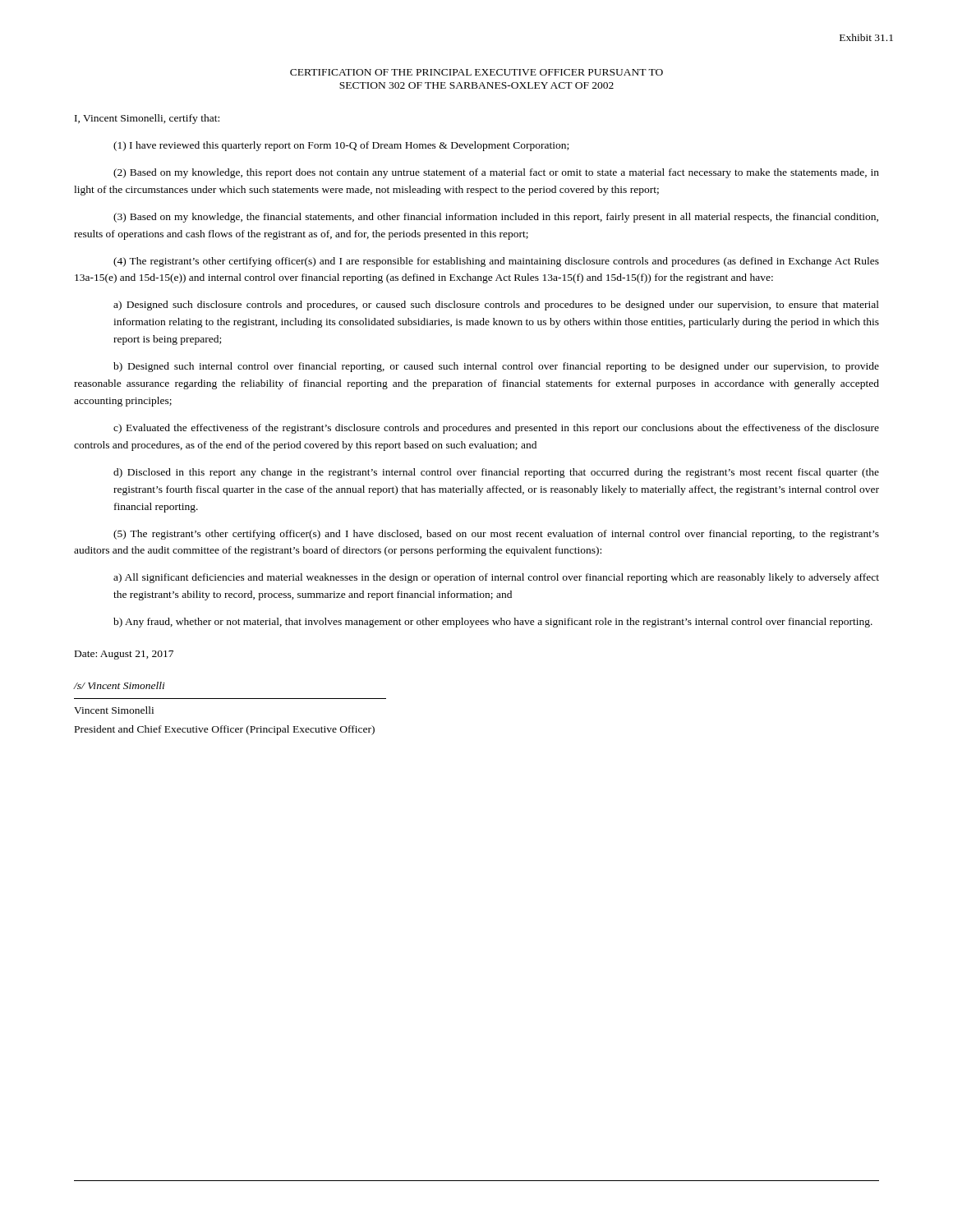Select the list item that says "b) Any fraud, whether or not material, that"

[493, 622]
